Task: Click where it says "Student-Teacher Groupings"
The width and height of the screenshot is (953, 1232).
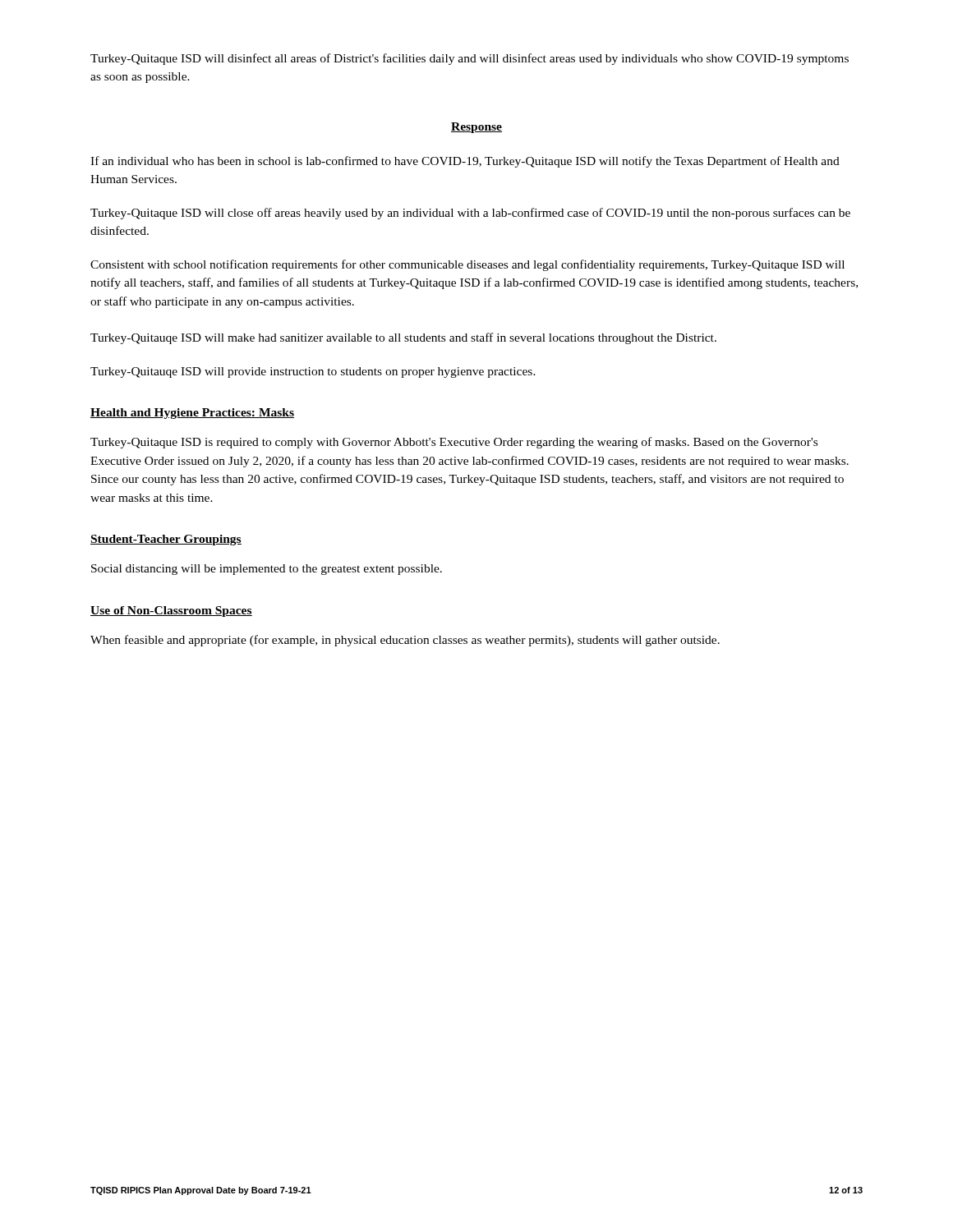Action: [166, 538]
